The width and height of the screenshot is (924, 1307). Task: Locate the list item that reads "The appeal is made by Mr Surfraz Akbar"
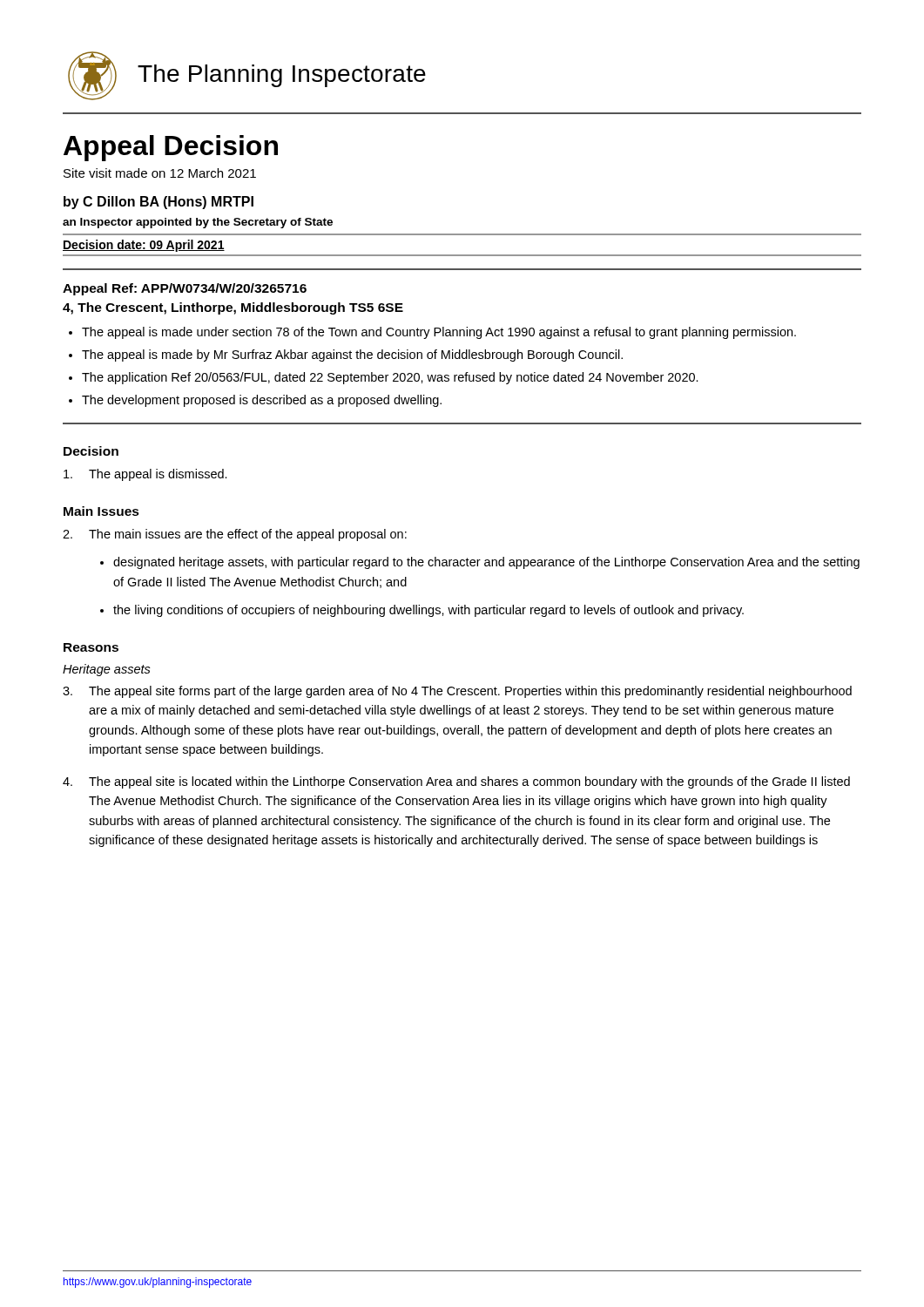click(x=353, y=355)
